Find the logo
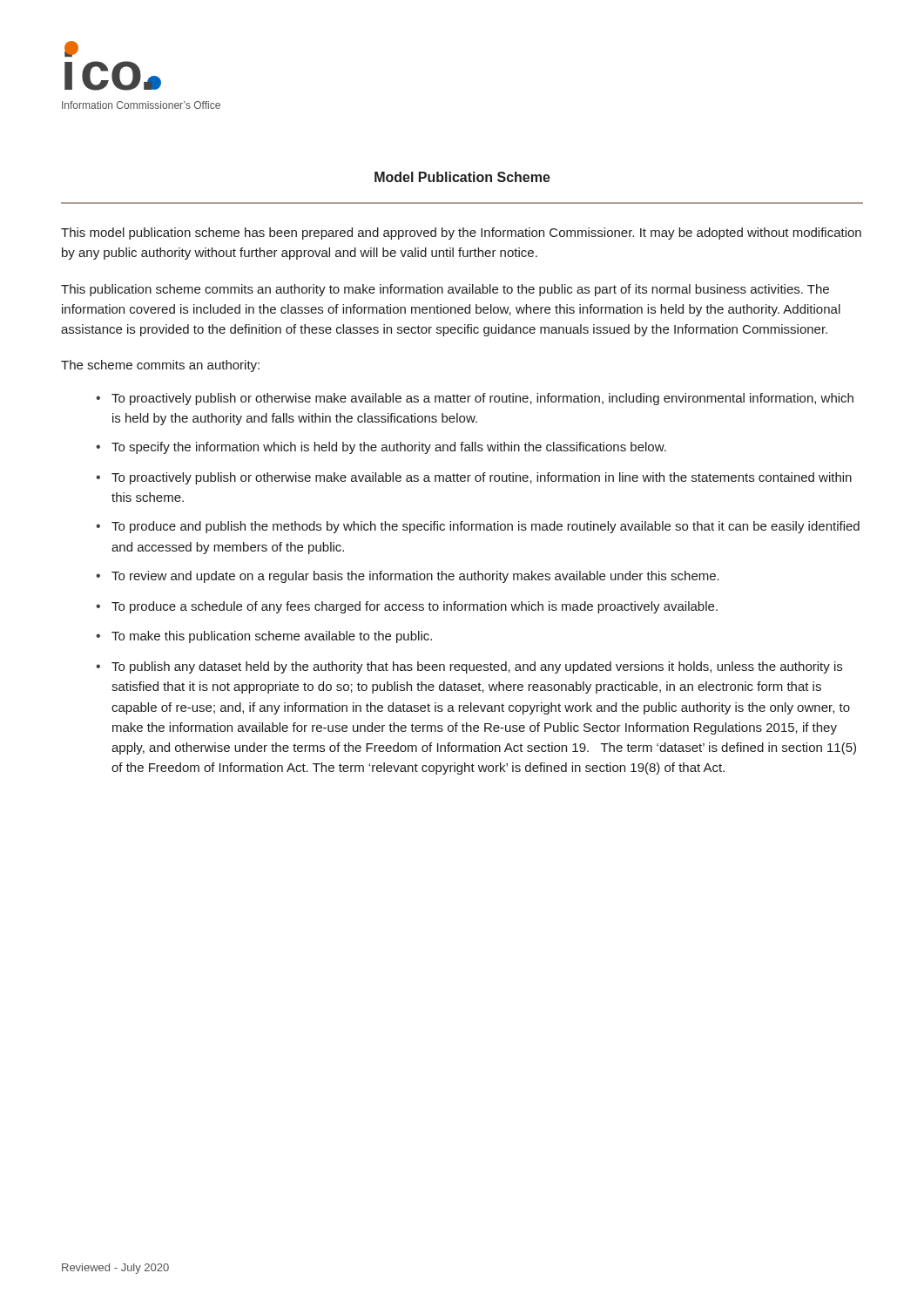This screenshot has height=1307, width=924. (x=148, y=80)
